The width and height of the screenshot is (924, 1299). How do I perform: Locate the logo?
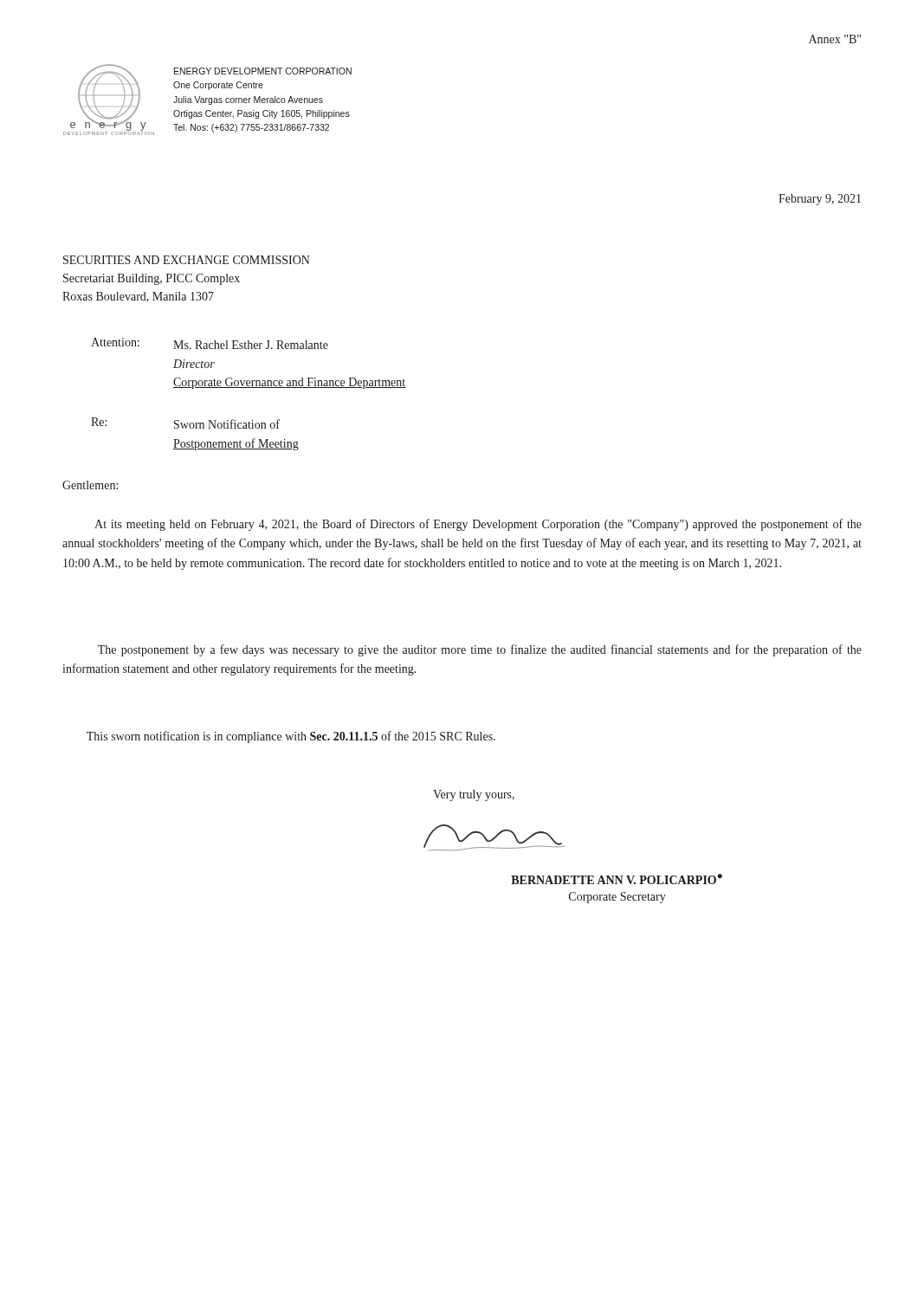(110, 99)
